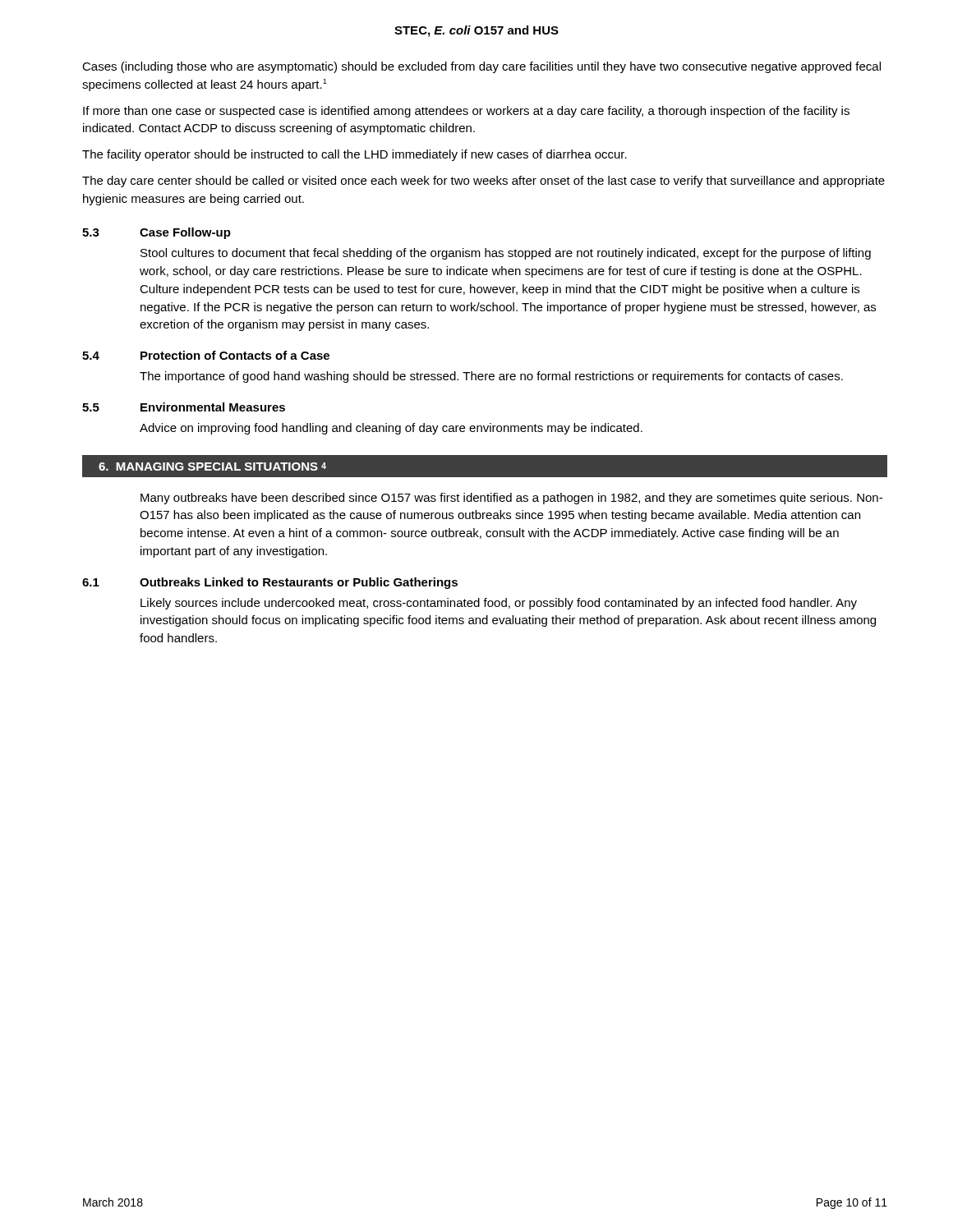953x1232 pixels.
Task: Where is the passage that starts "Cases (including those who are asymptomatic) should be"?
Action: 482,75
